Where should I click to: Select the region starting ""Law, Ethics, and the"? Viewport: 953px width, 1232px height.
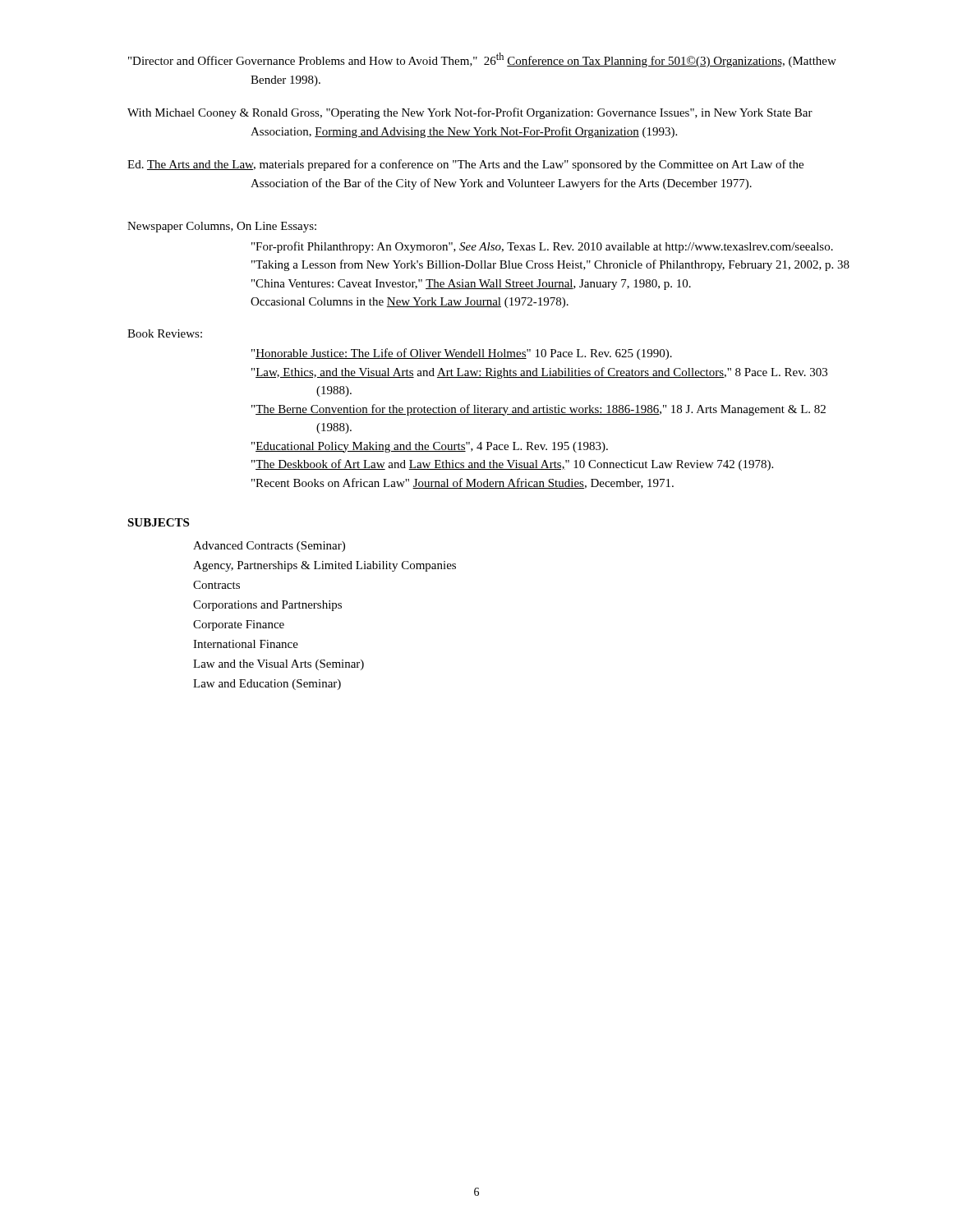pyautogui.click(x=539, y=381)
